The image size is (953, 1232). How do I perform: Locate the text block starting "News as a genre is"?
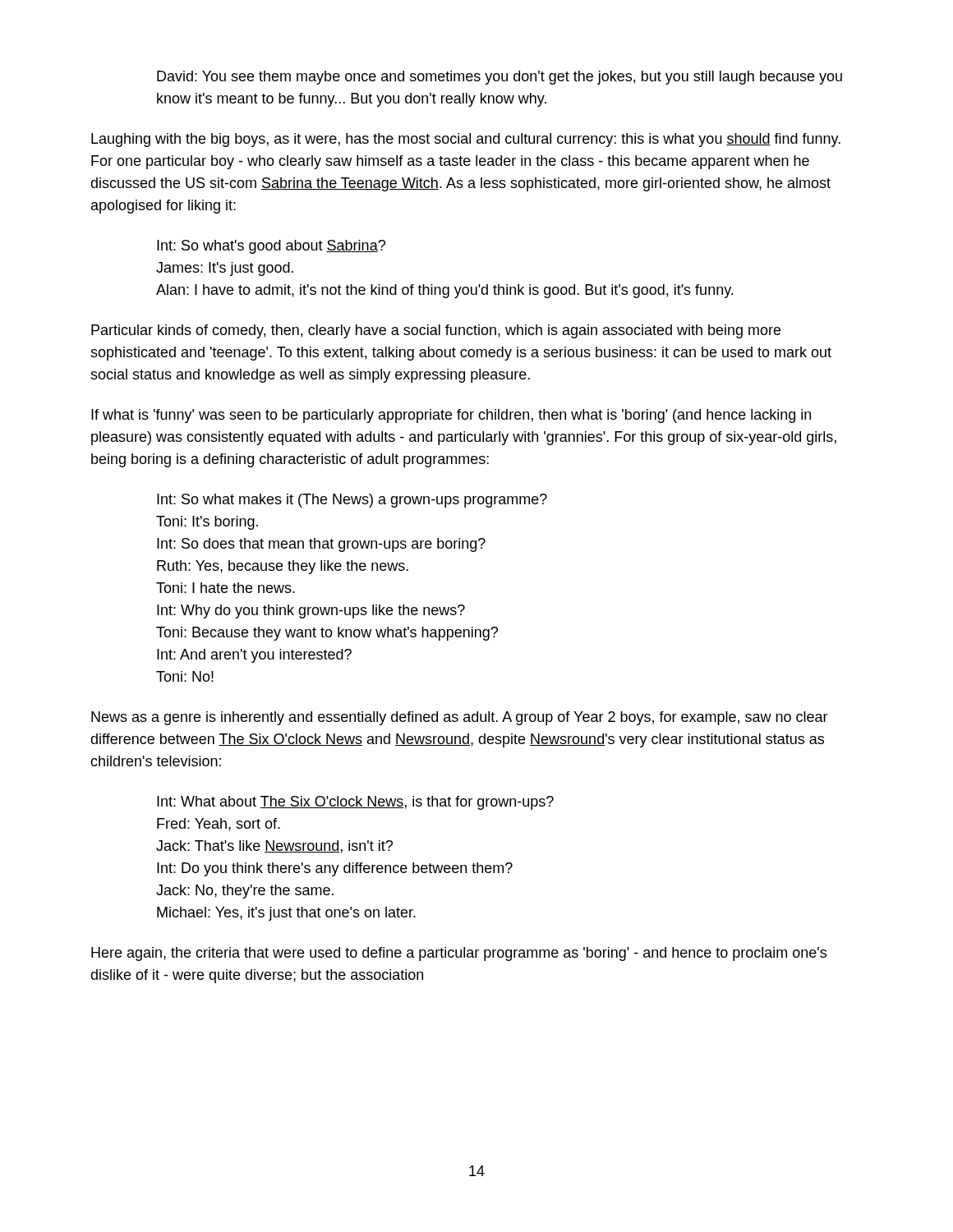pos(459,739)
